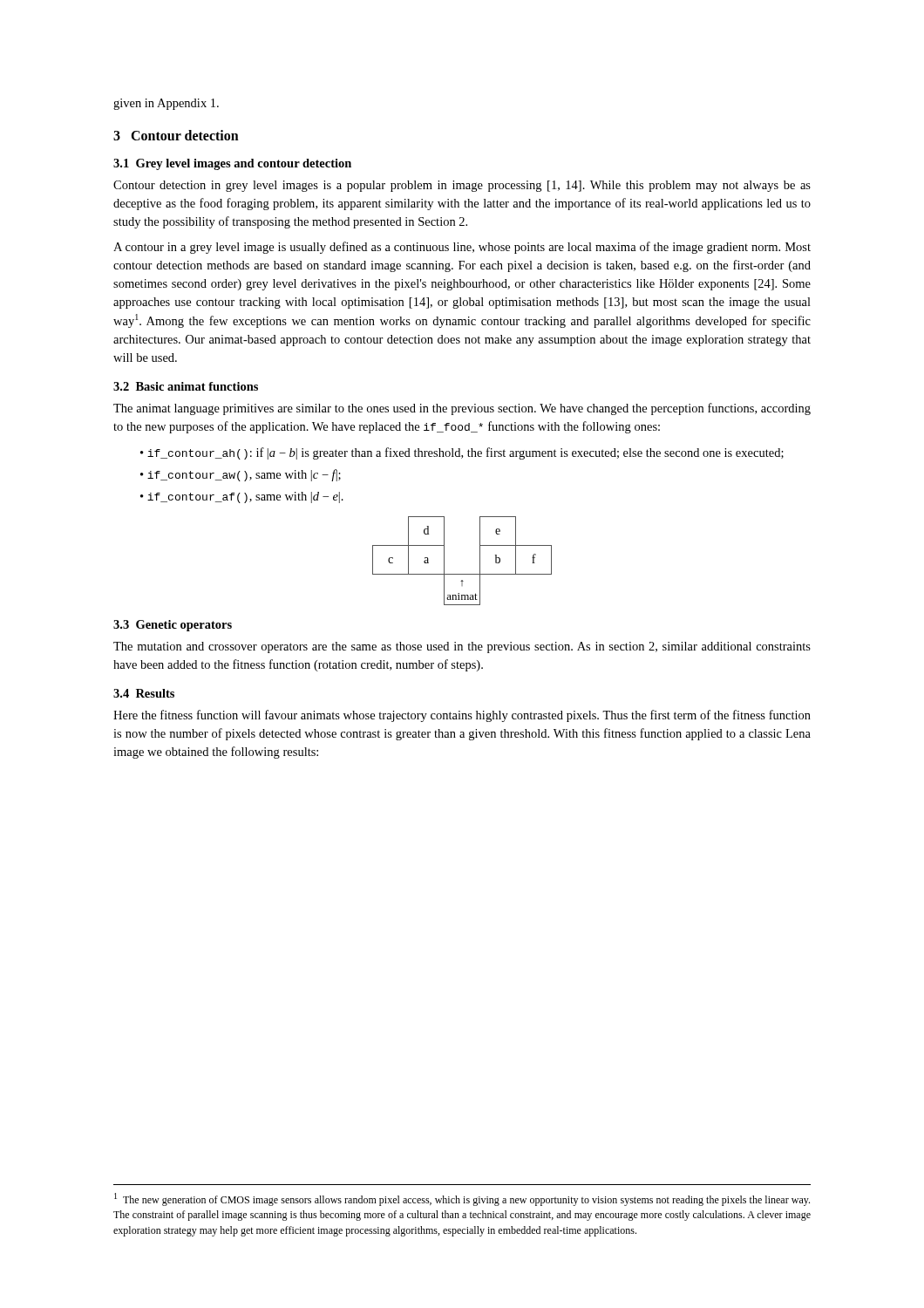
Task: Locate the passage starting "Here the fitness function will"
Action: point(462,734)
